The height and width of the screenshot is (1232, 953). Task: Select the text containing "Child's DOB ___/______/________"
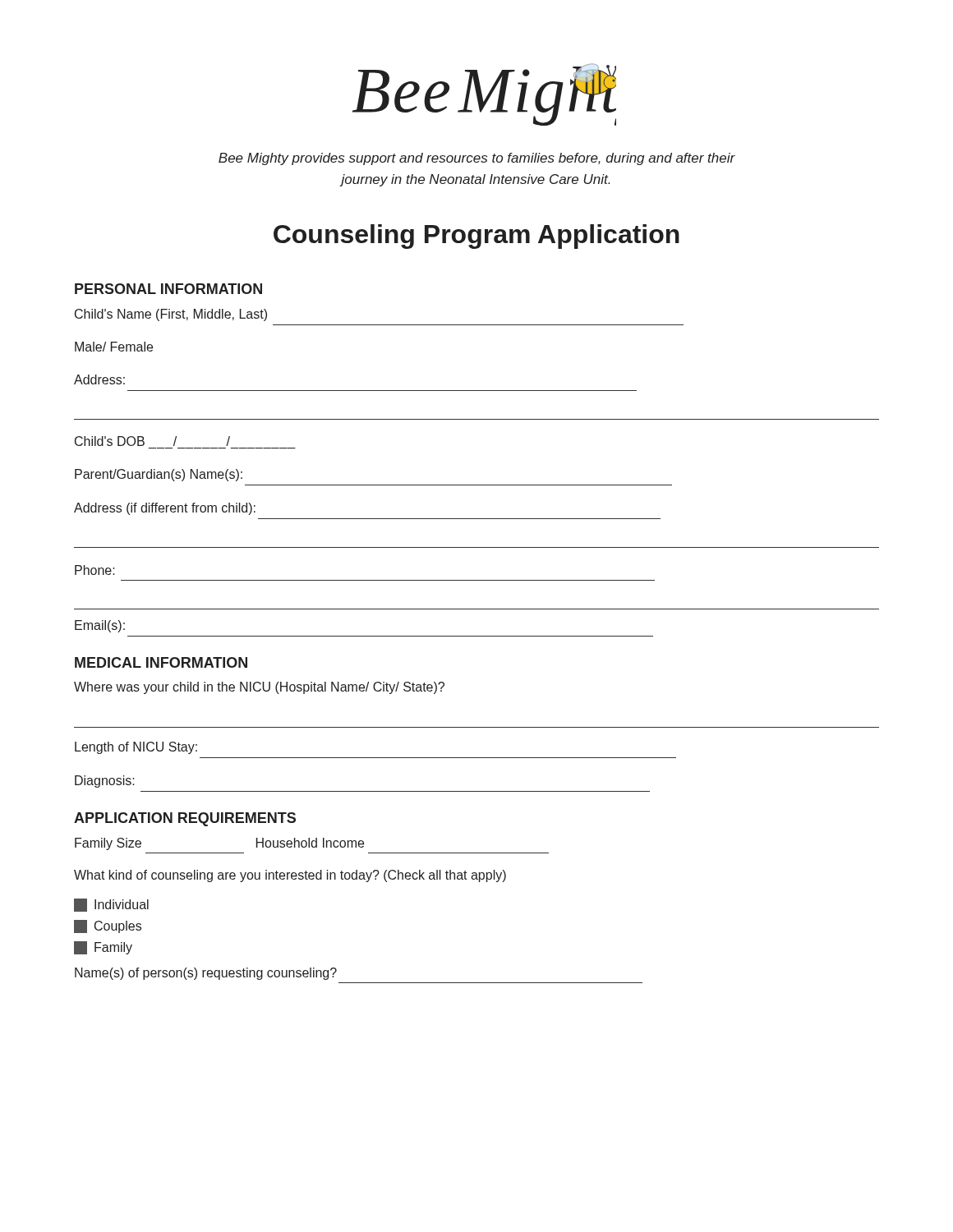pyautogui.click(x=185, y=441)
